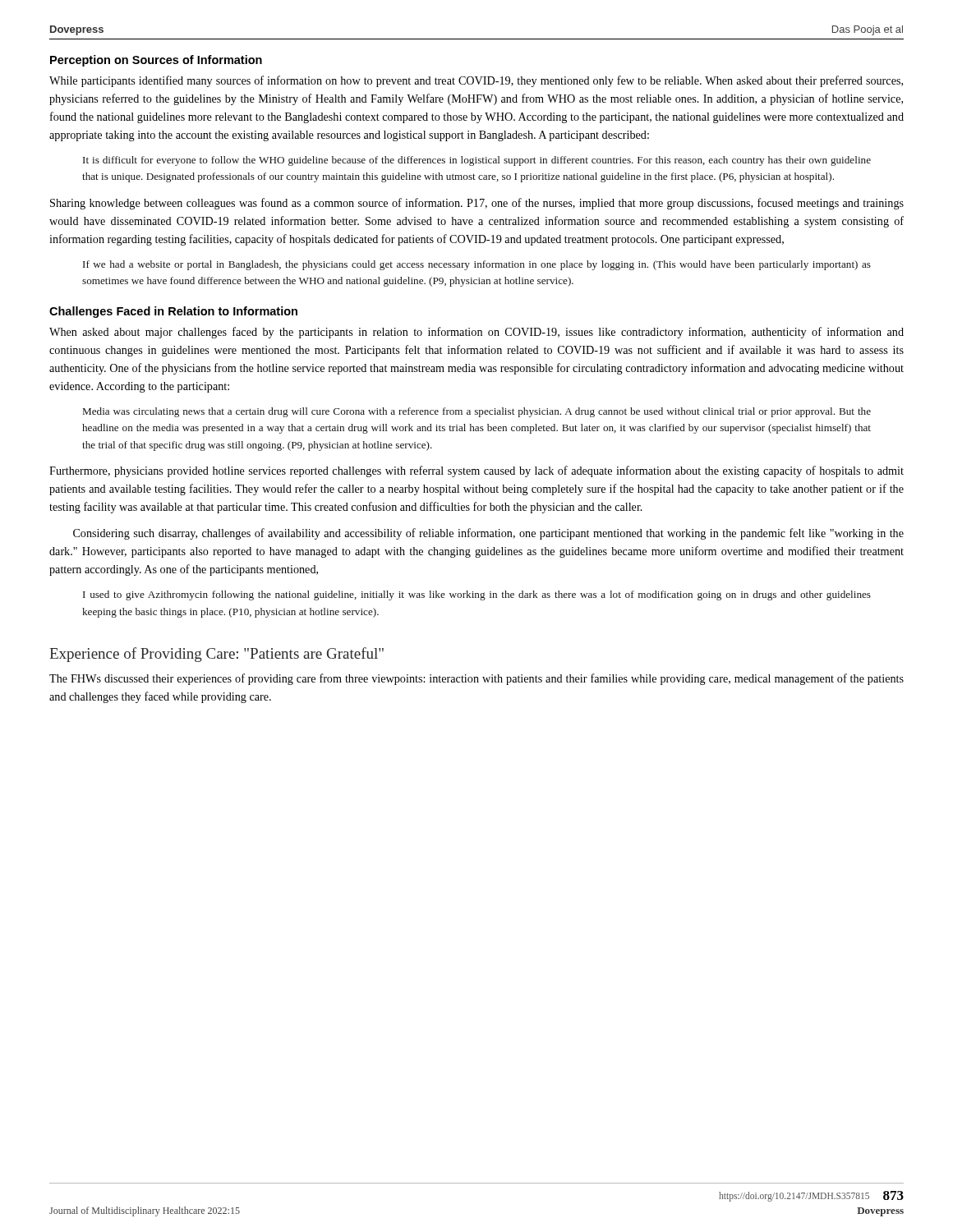Point to the section header beginning "Experience of Providing Care:"
953x1232 pixels.
tap(217, 653)
